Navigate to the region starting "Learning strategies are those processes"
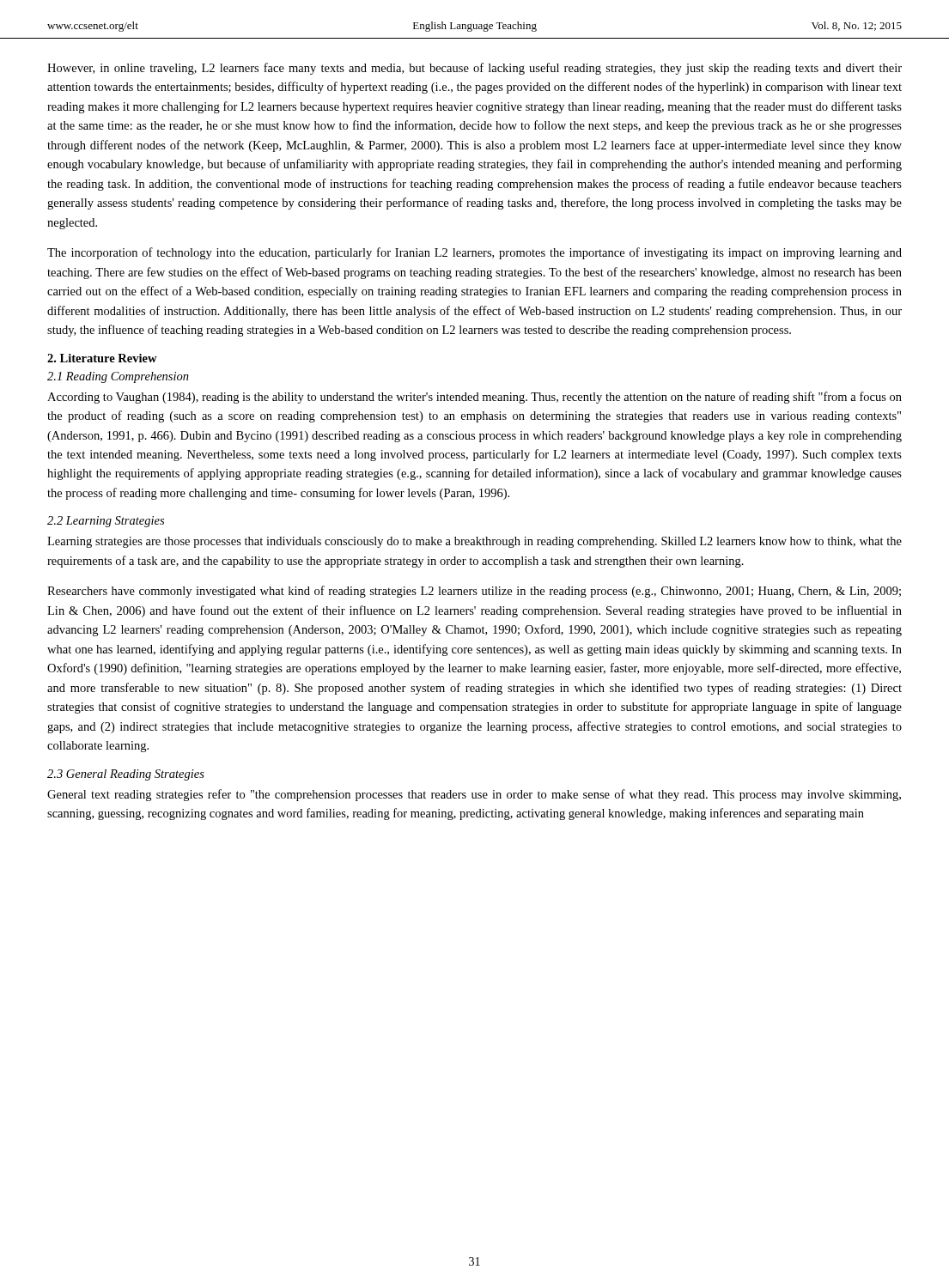949x1288 pixels. (474, 551)
